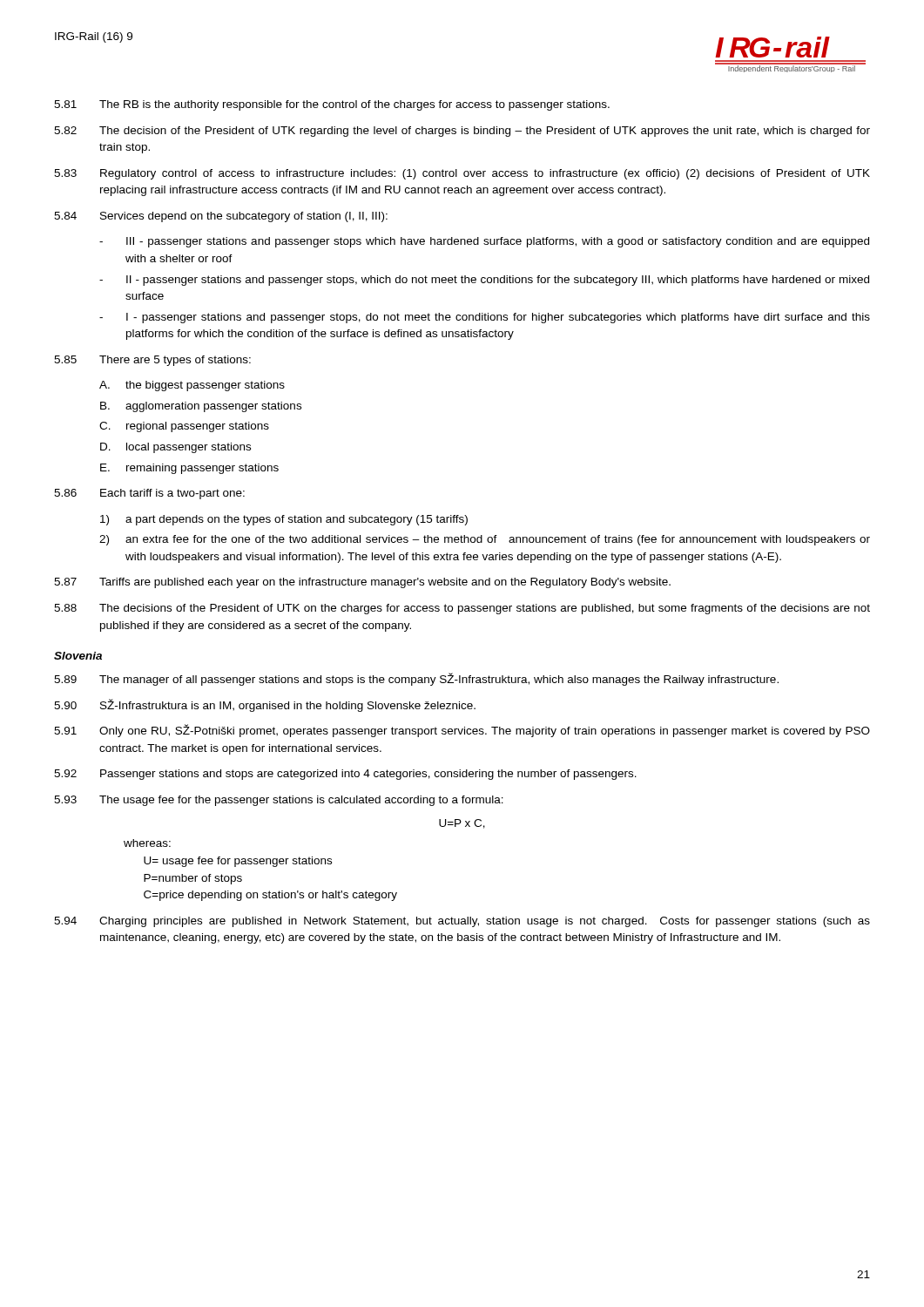Navigate to the region starting "5.88 The decisions of the President"
Screen dimensions: 1307x924
pos(462,616)
